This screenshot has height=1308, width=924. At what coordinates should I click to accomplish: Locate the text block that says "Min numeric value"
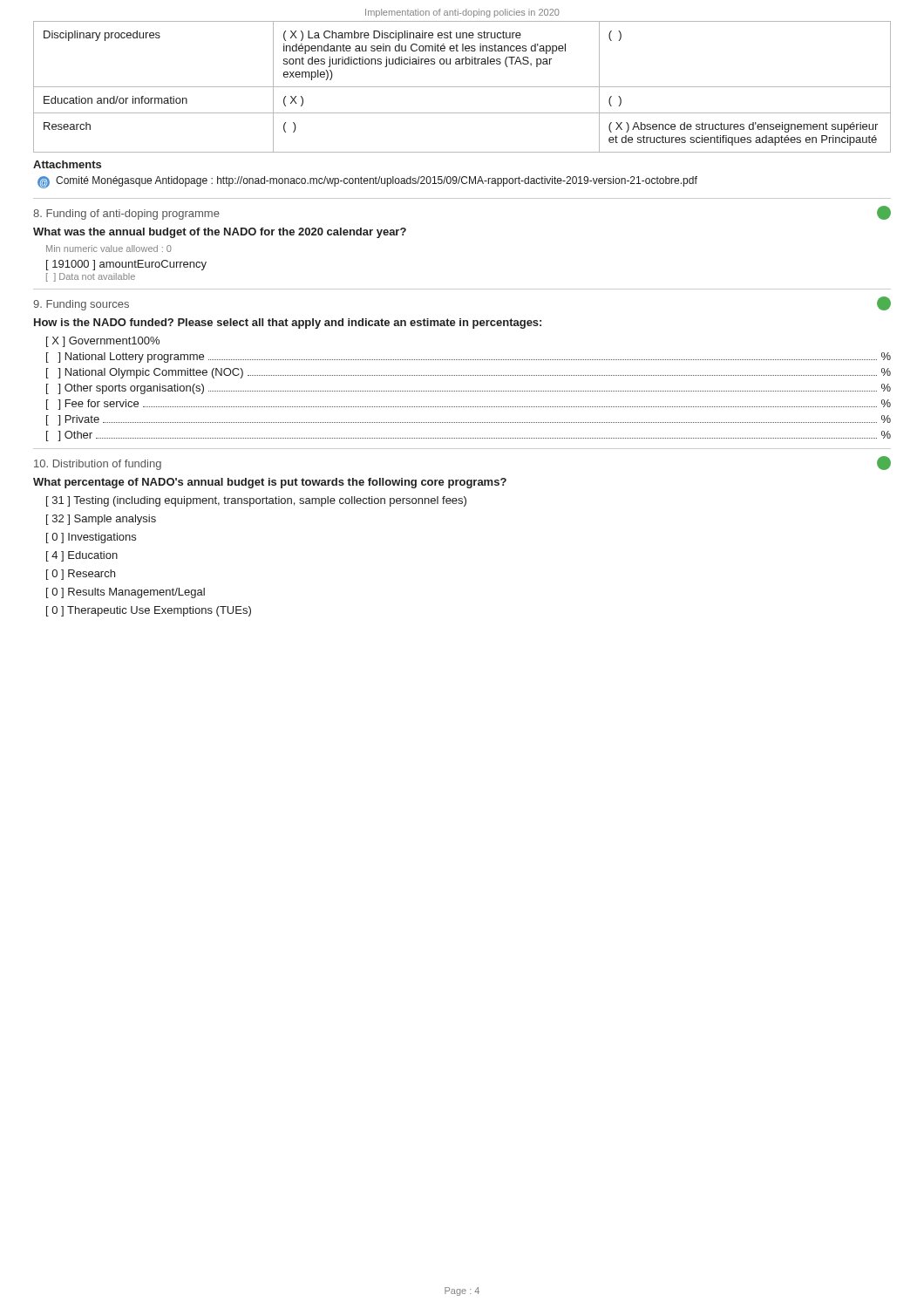109,249
